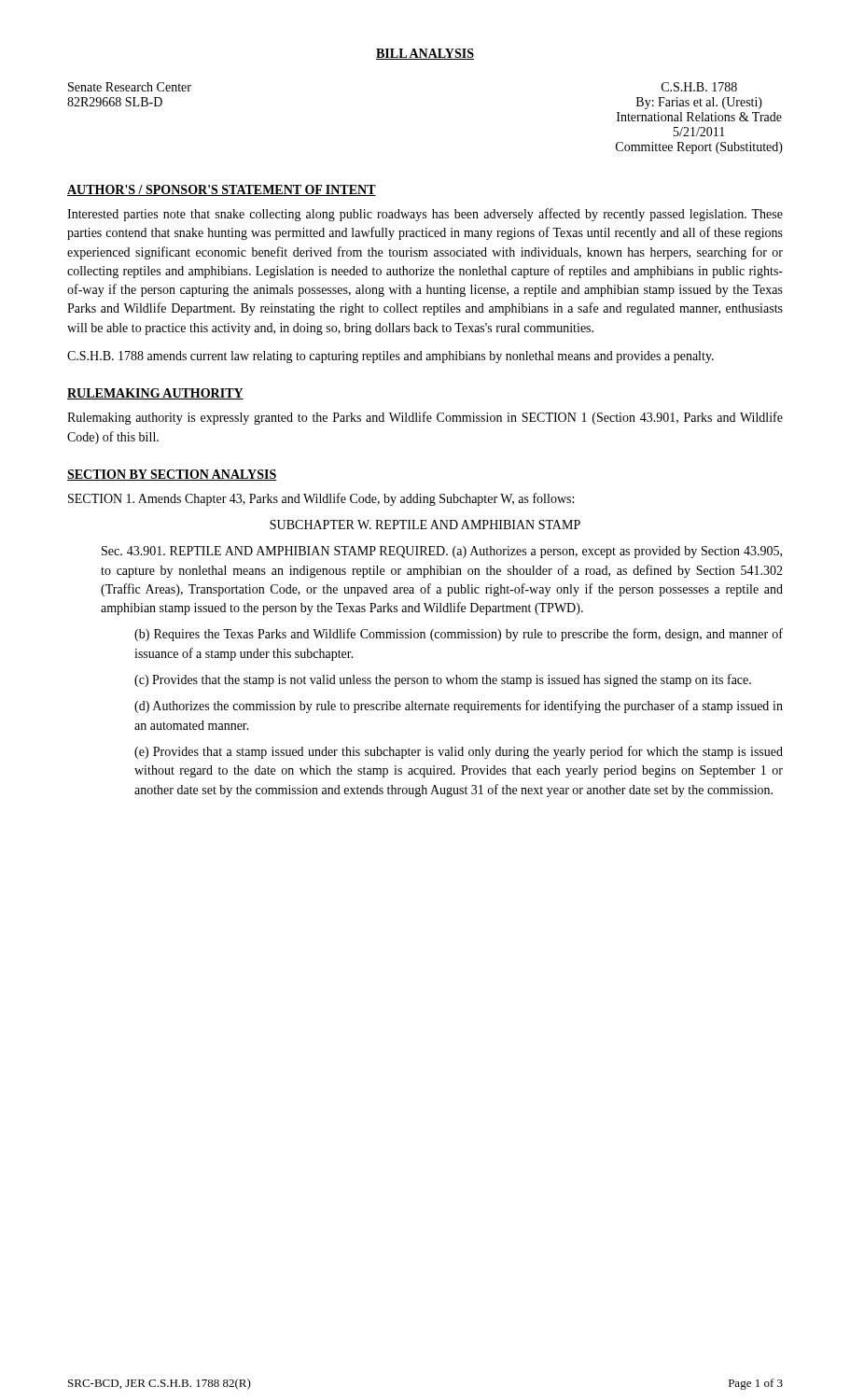Navigate to the element starting "(e) Provides that a stamp issued under"

click(x=459, y=771)
